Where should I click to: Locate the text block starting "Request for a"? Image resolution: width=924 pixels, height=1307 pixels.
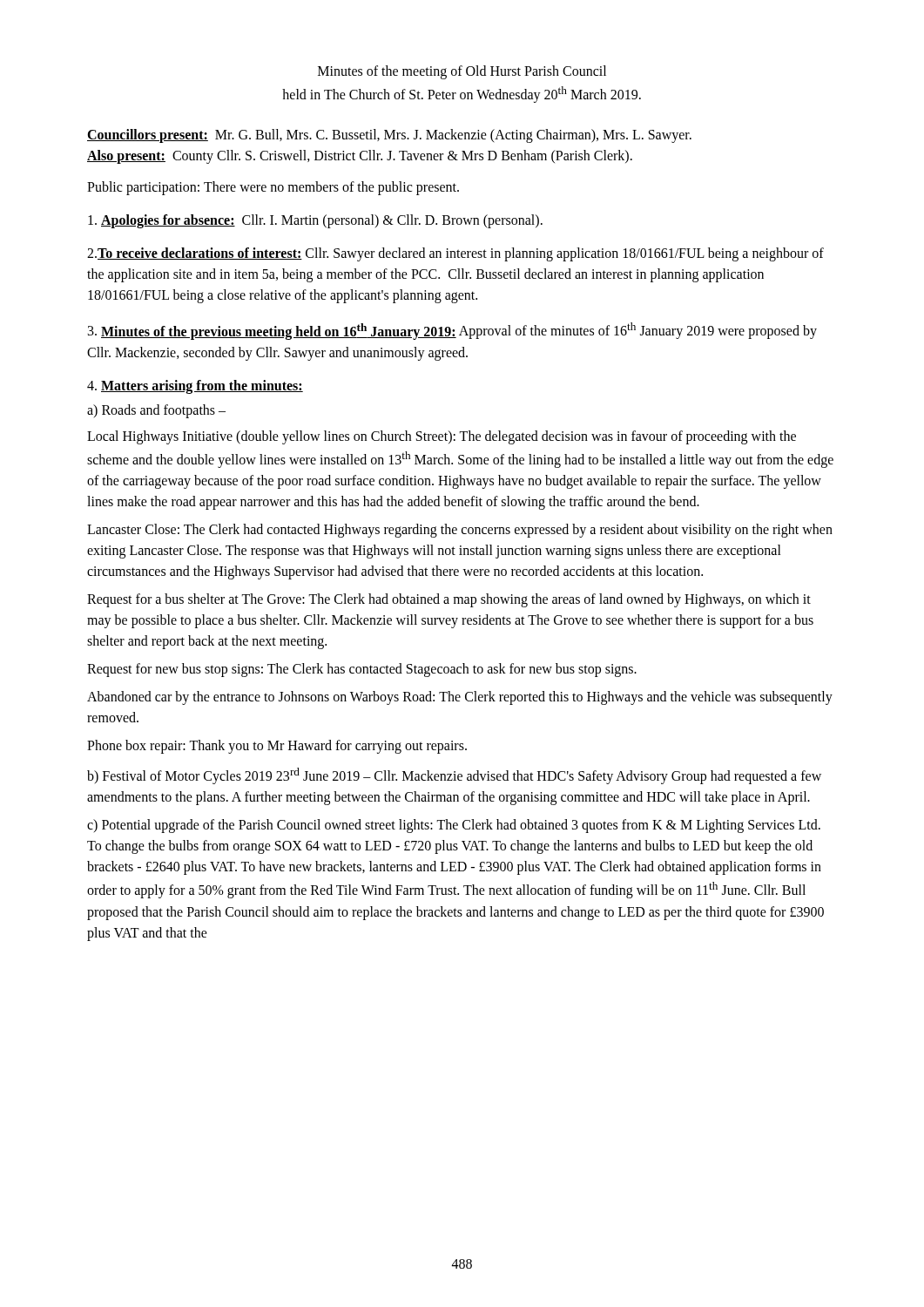click(450, 620)
